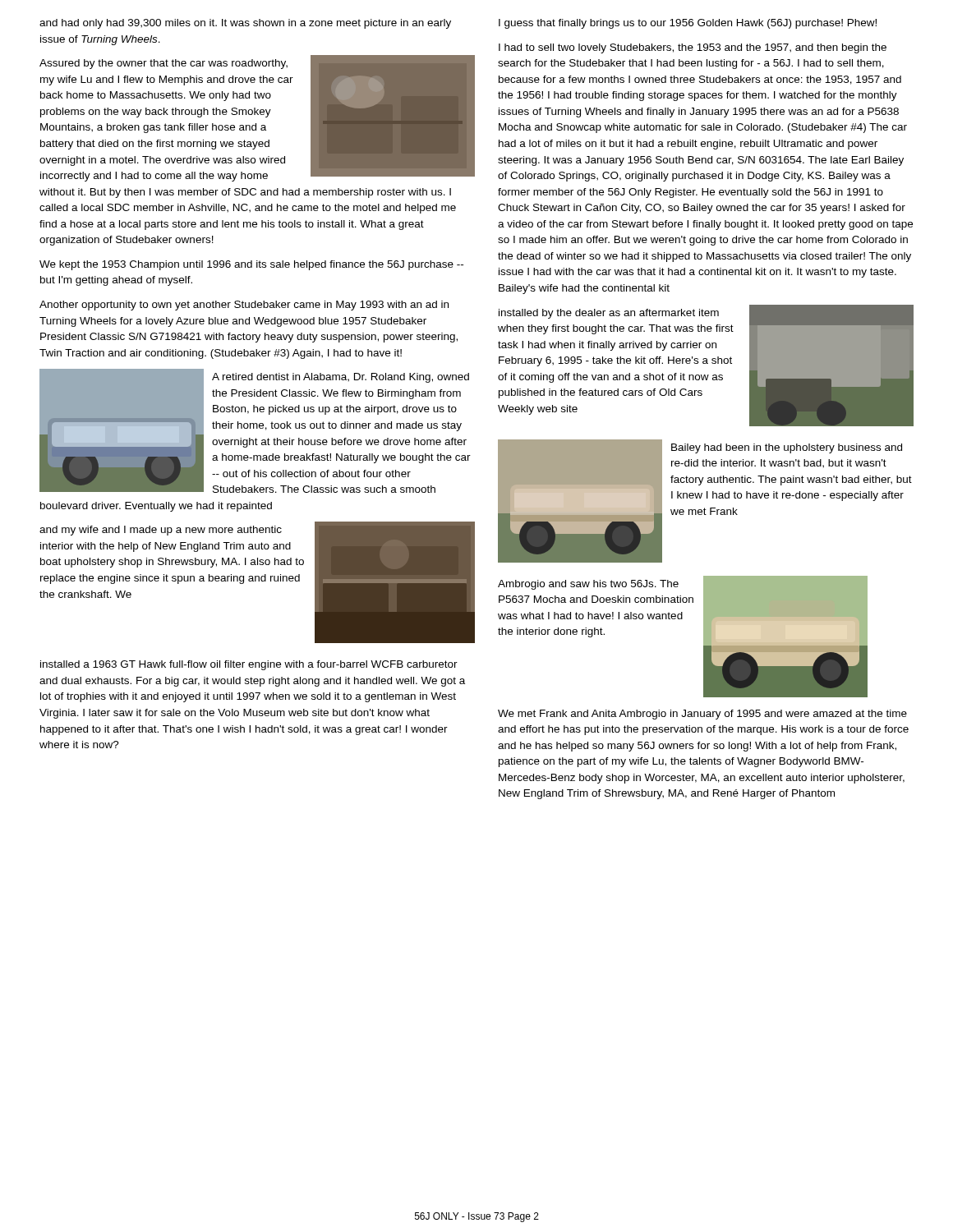
Task: Locate the text block containing "We kept the 1953 Champion until 1996 and"
Action: click(x=252, y=272)
